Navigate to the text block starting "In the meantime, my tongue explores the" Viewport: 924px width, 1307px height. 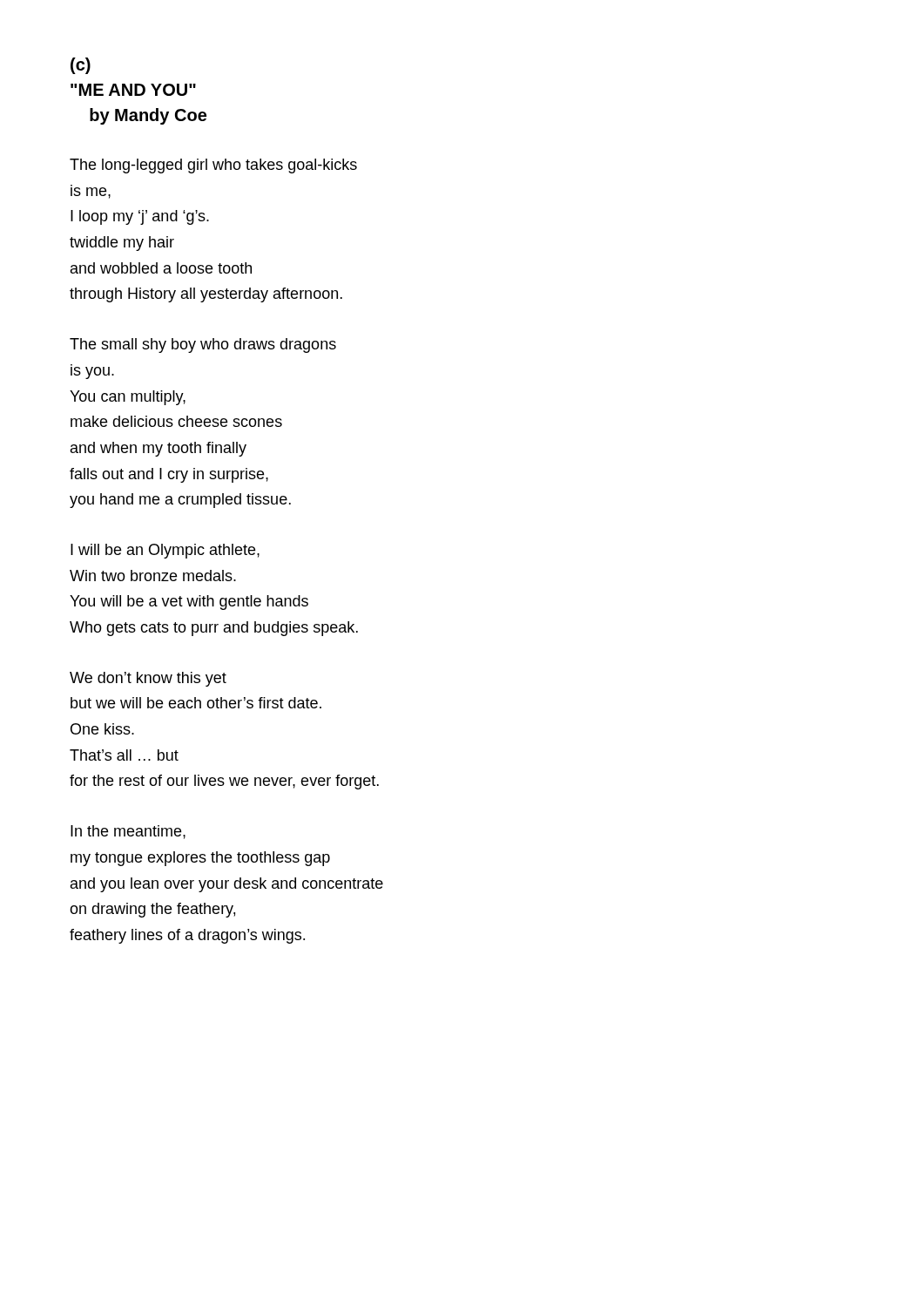point(227,883)
